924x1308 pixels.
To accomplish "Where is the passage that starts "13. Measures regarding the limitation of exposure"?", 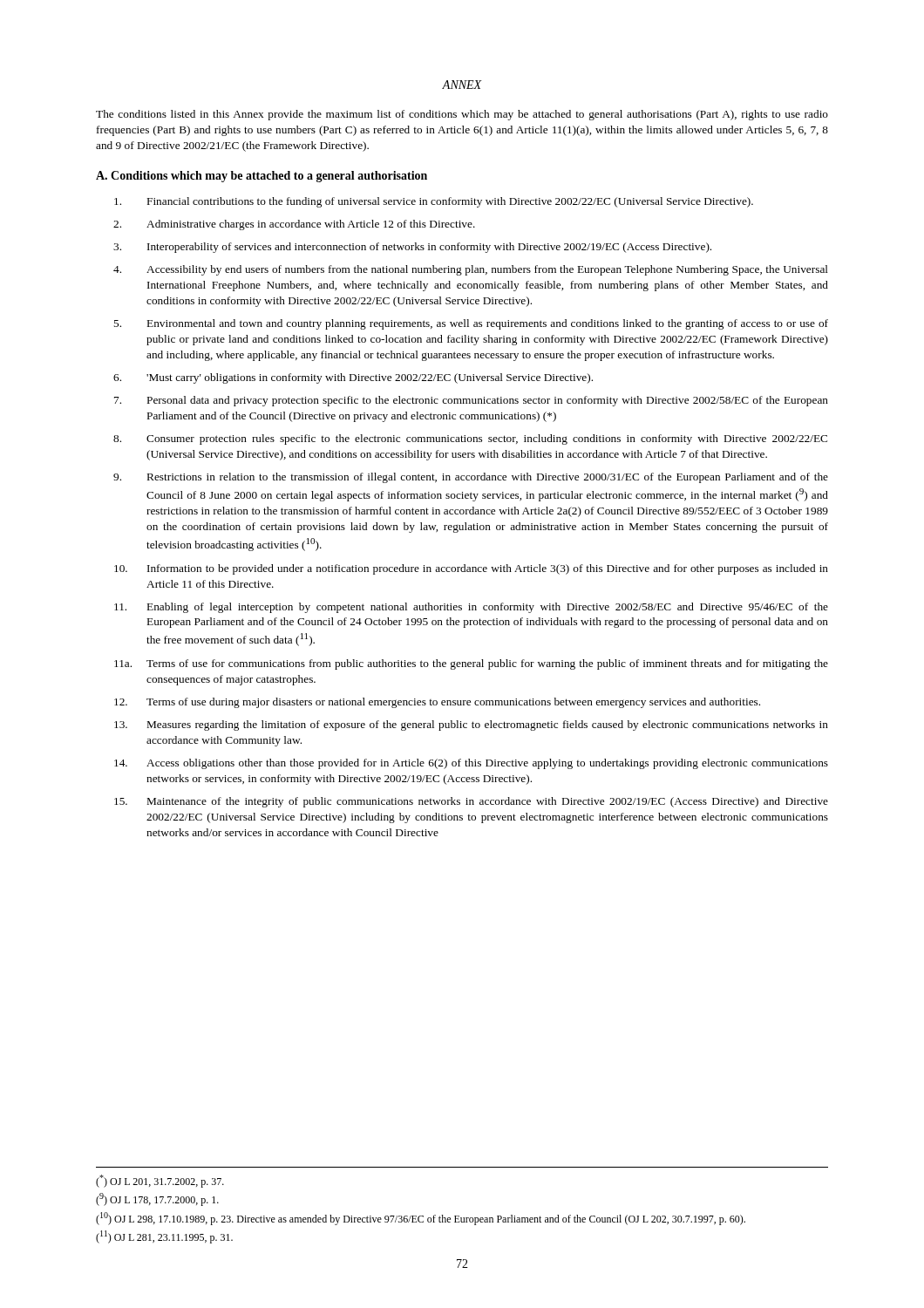I will point(462,732).
